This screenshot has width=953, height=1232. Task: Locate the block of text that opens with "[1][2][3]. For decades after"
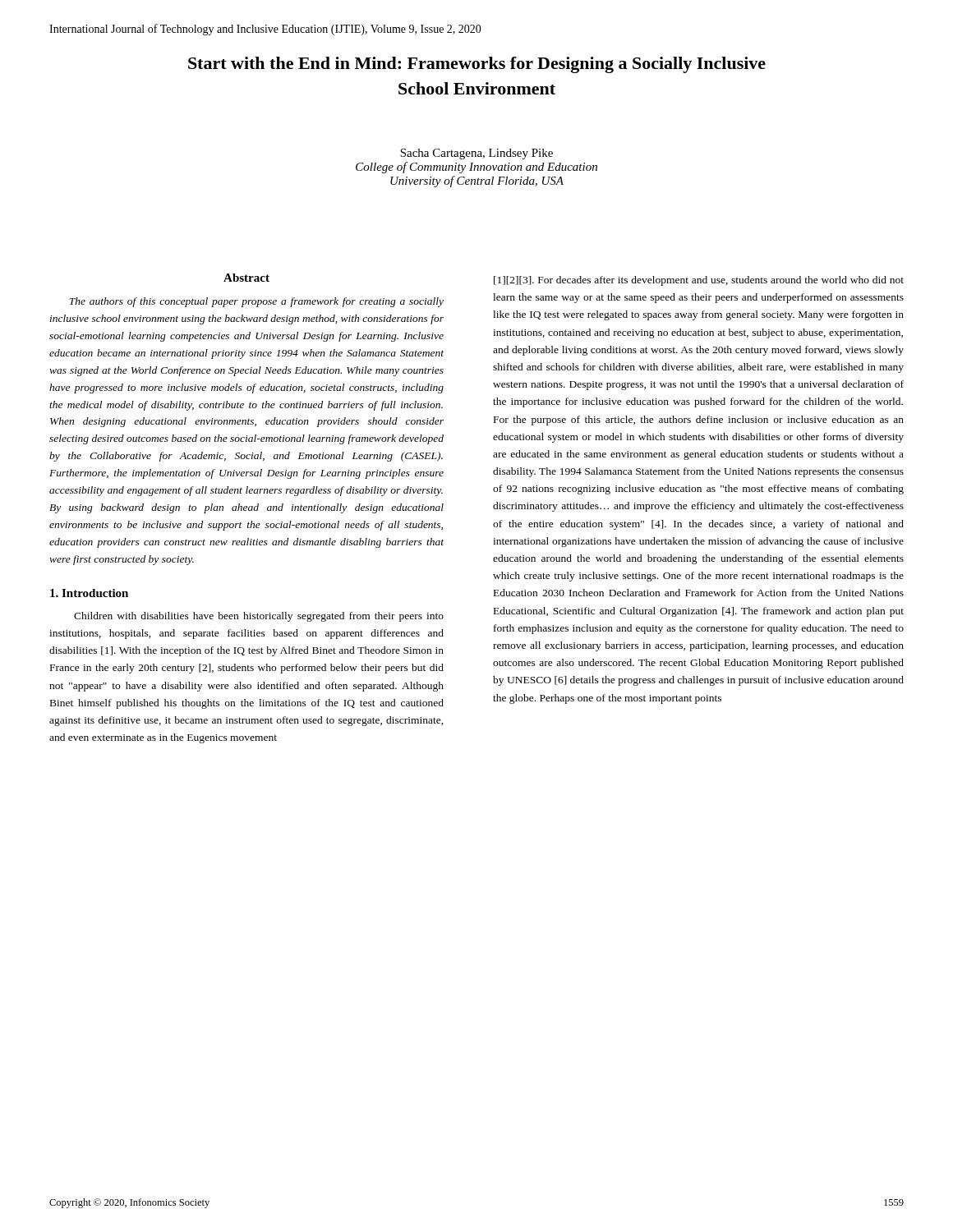[698, 488]
